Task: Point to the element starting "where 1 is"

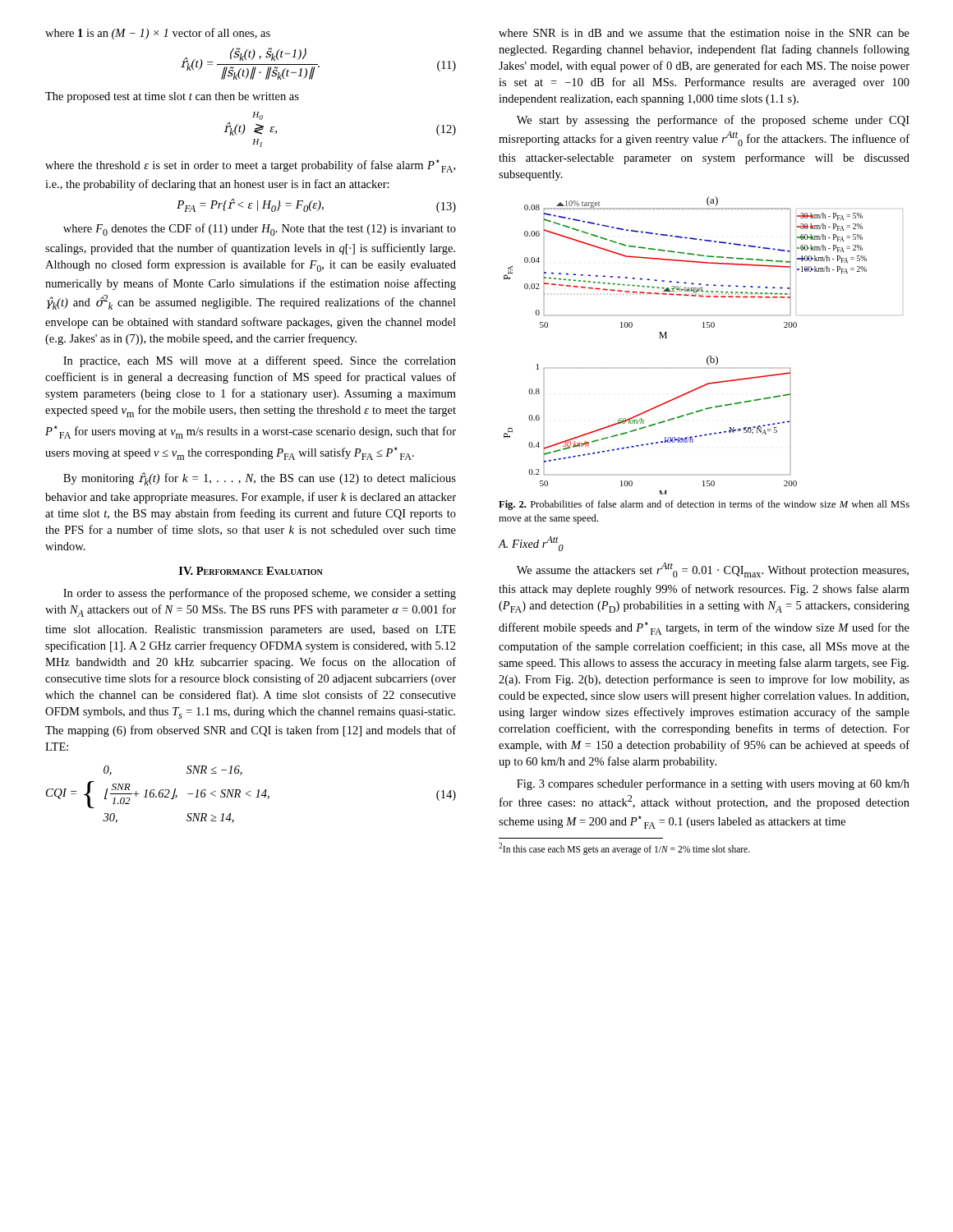Action: click(251, 33)
